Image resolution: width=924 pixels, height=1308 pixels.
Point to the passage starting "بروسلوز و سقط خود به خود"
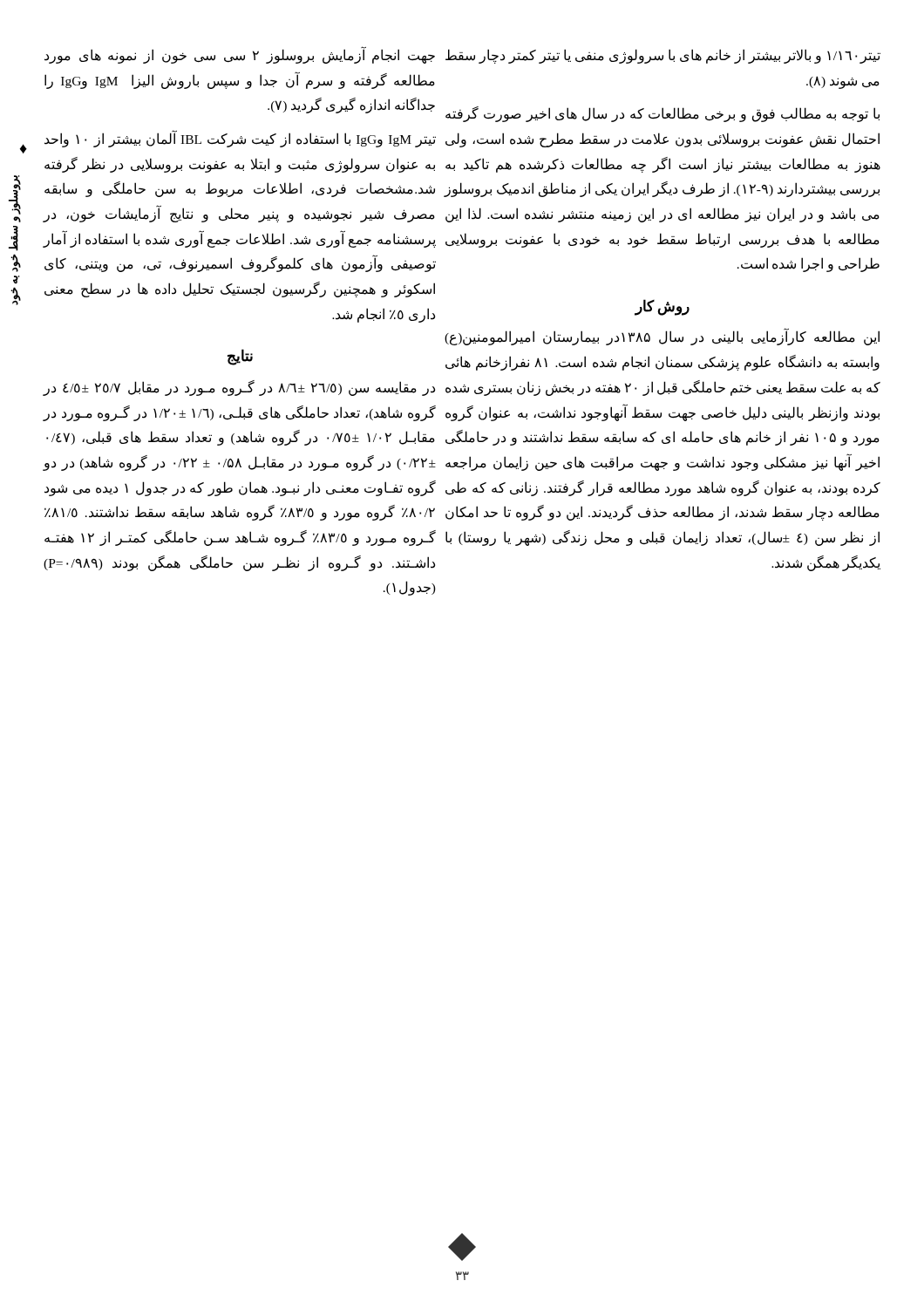pyautogui.click(x=13, y=240)
